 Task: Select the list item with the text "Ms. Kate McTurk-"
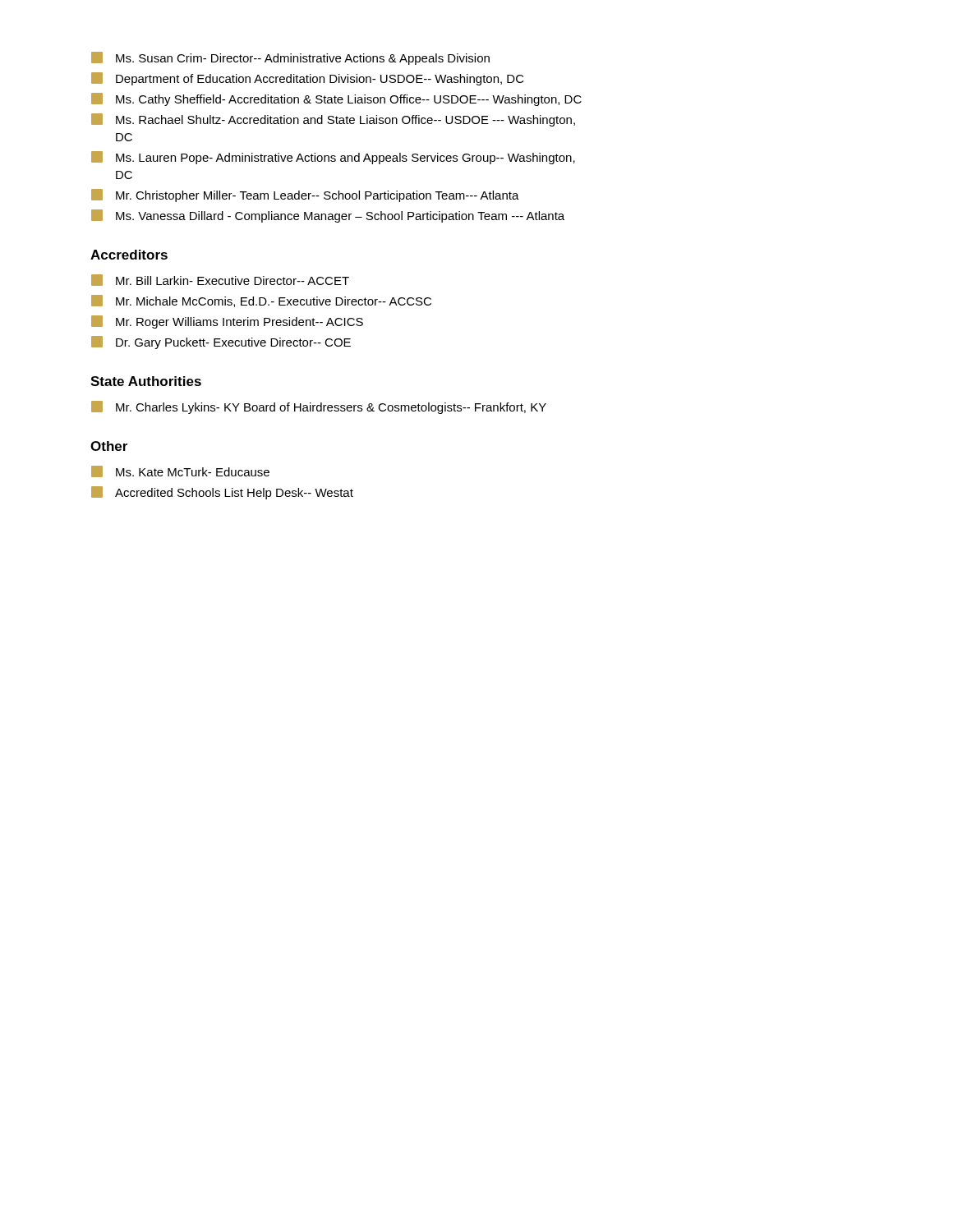(x=180, y=471)
